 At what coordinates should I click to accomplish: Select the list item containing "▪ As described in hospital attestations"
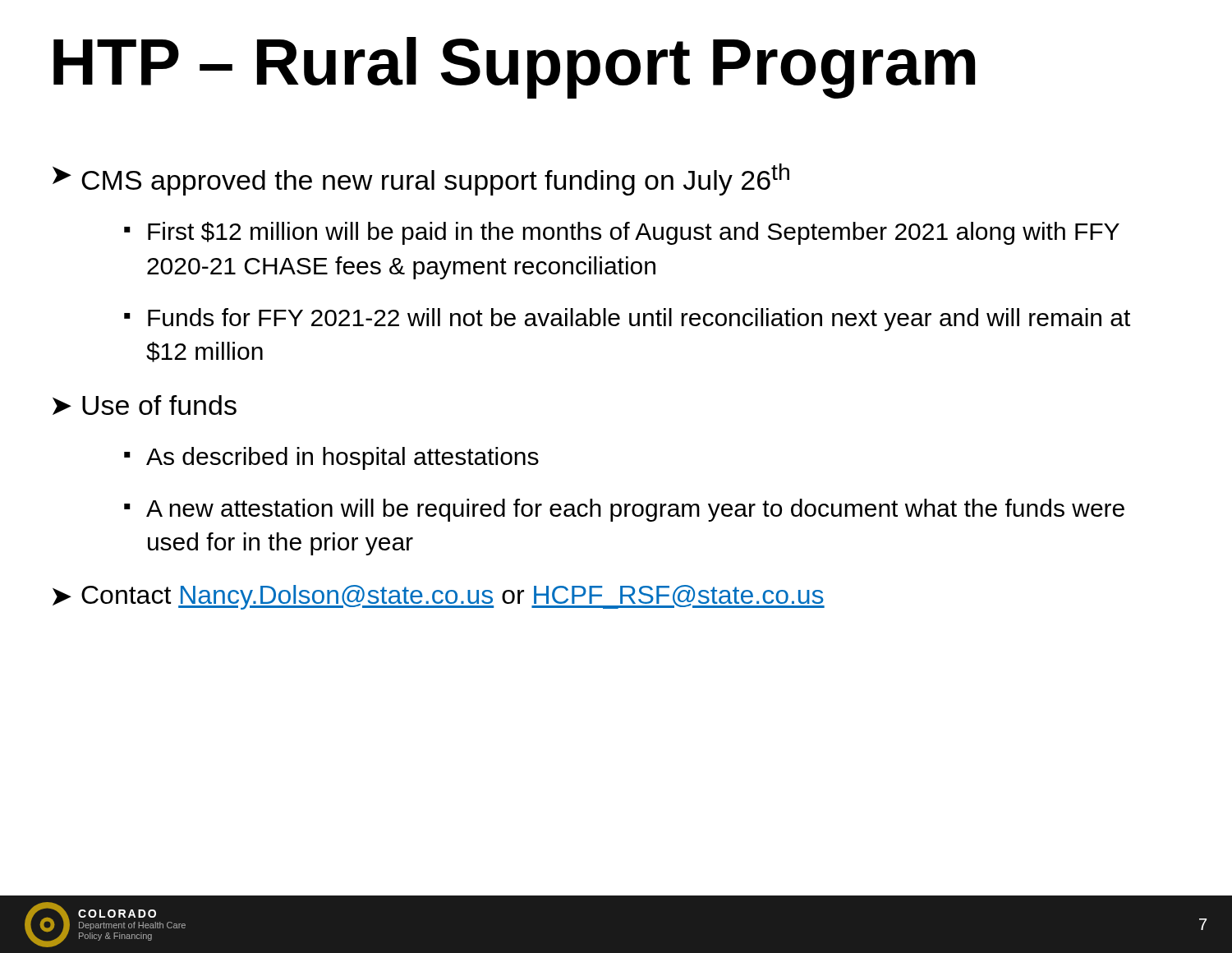(x=331, y=456)
